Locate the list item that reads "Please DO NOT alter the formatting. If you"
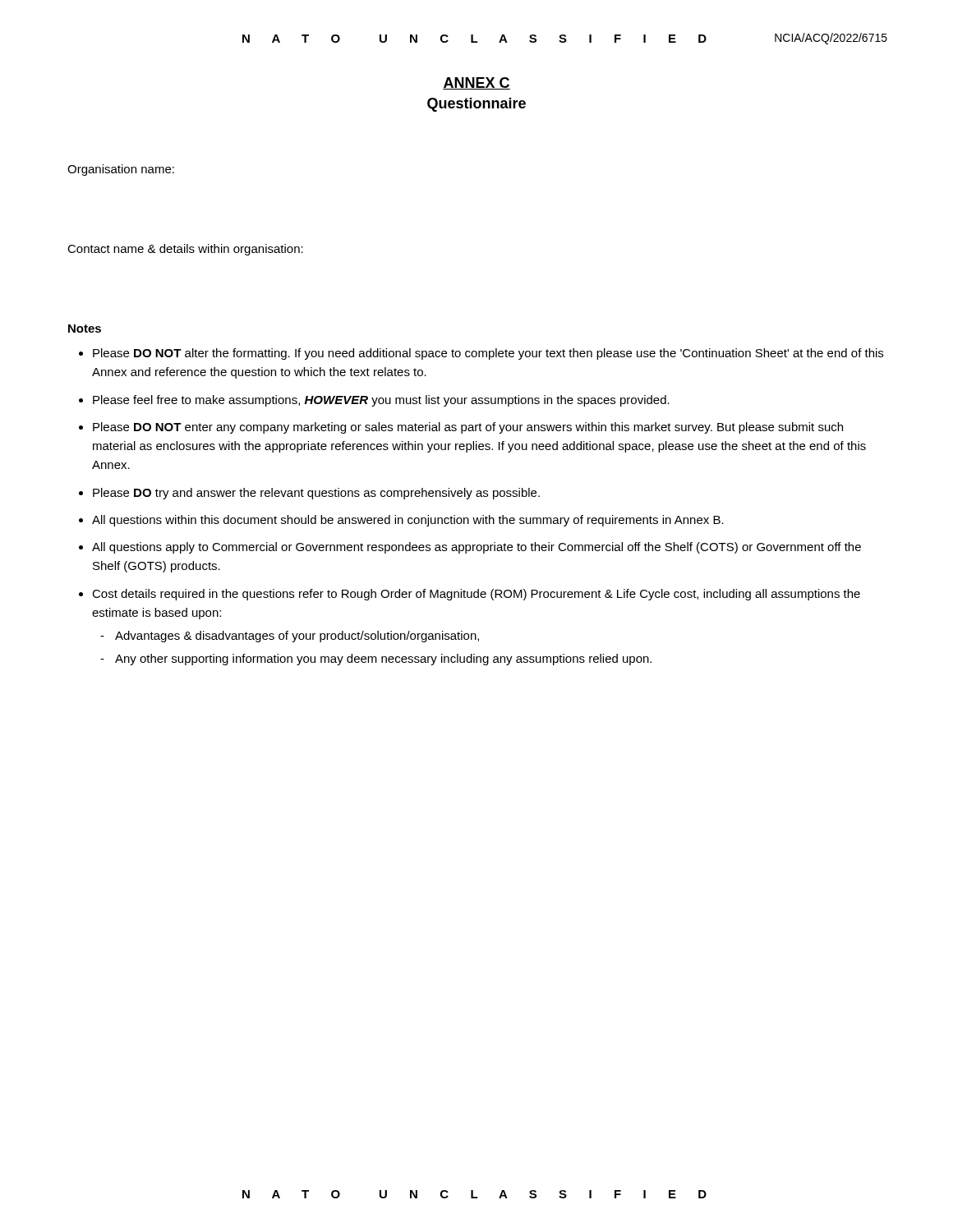Screen dimensions: 1232x953 tap(488, 362)
